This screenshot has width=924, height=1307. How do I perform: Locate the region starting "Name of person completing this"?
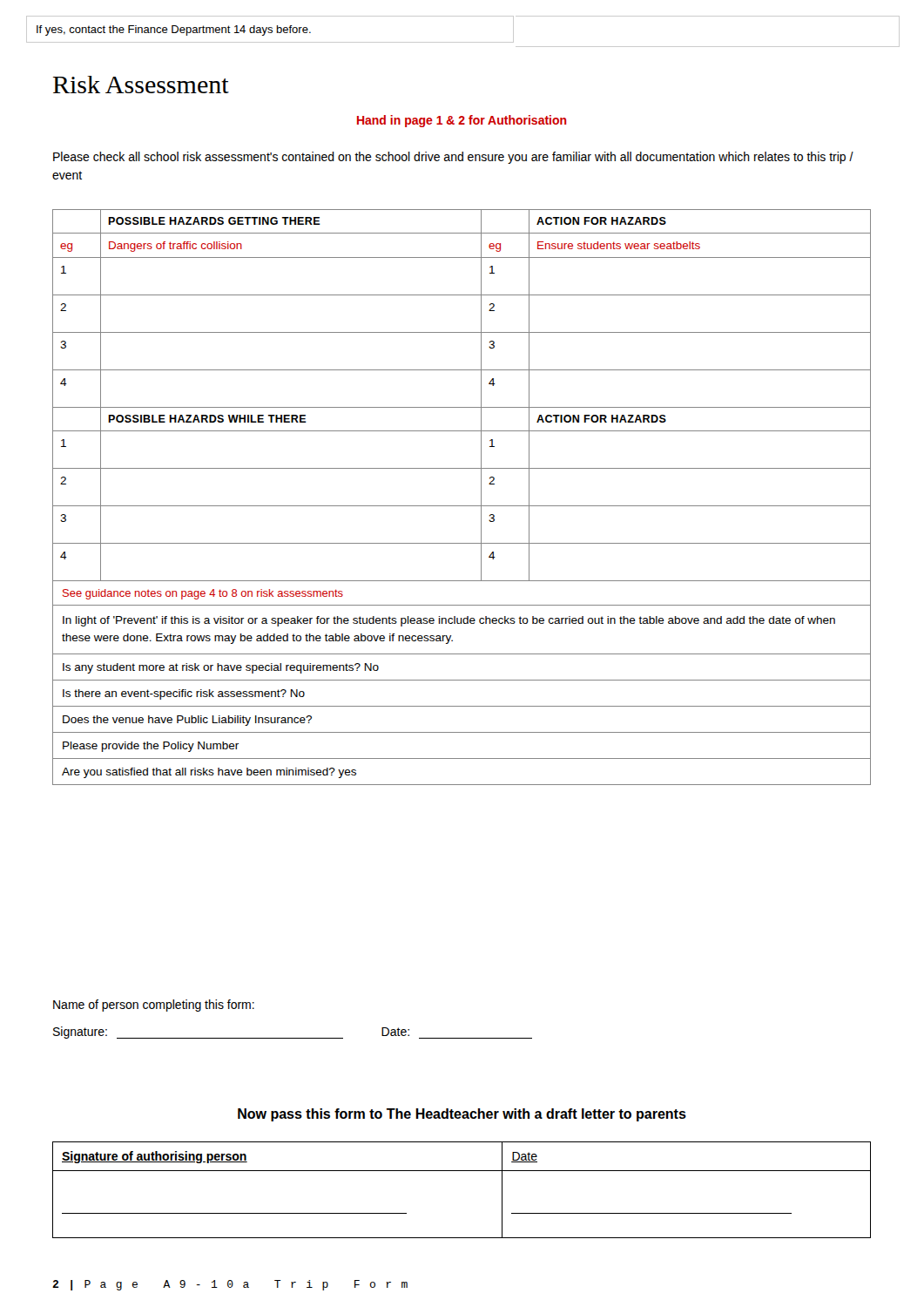coord(154,1006)
